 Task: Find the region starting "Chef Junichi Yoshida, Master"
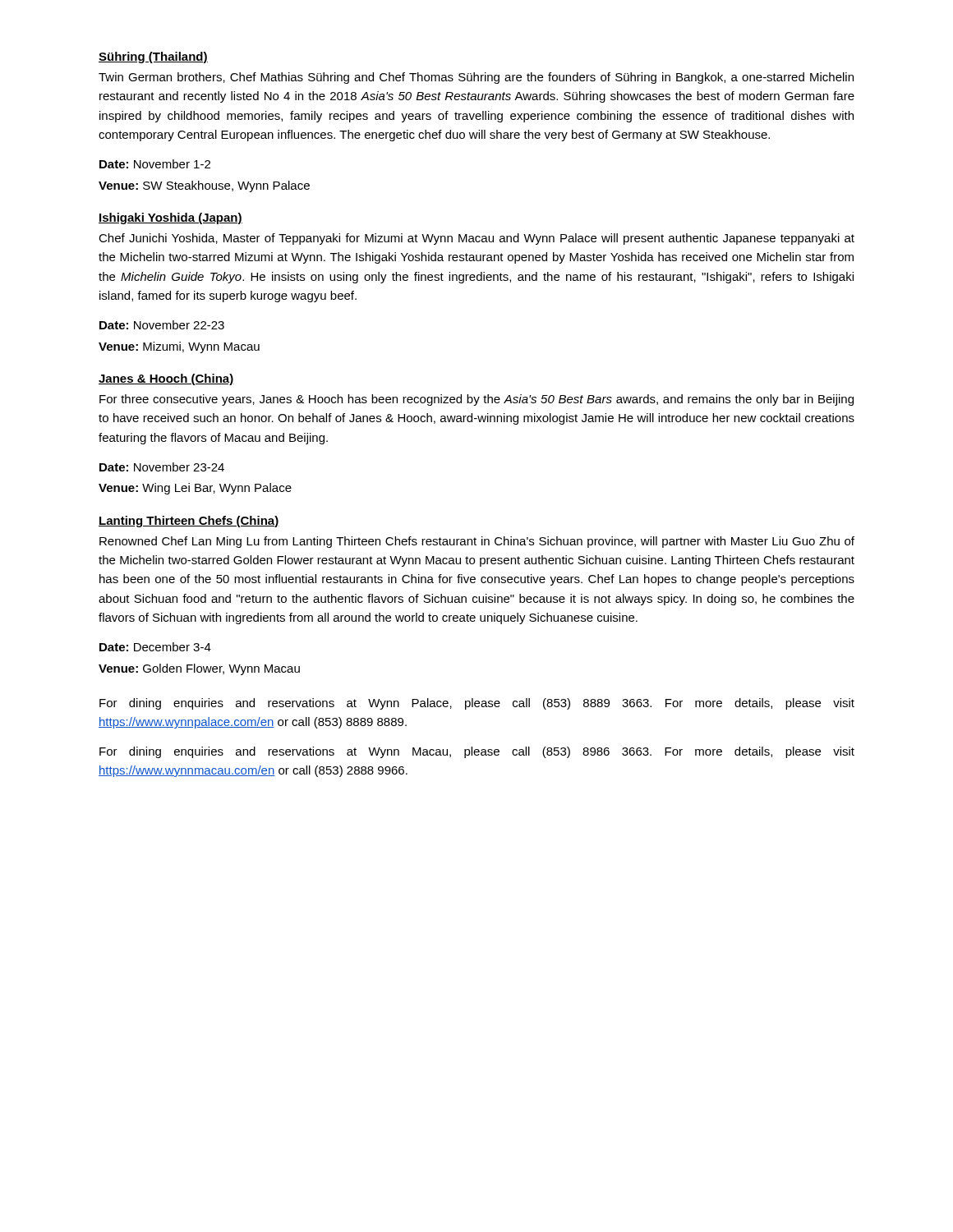(476, 266)
